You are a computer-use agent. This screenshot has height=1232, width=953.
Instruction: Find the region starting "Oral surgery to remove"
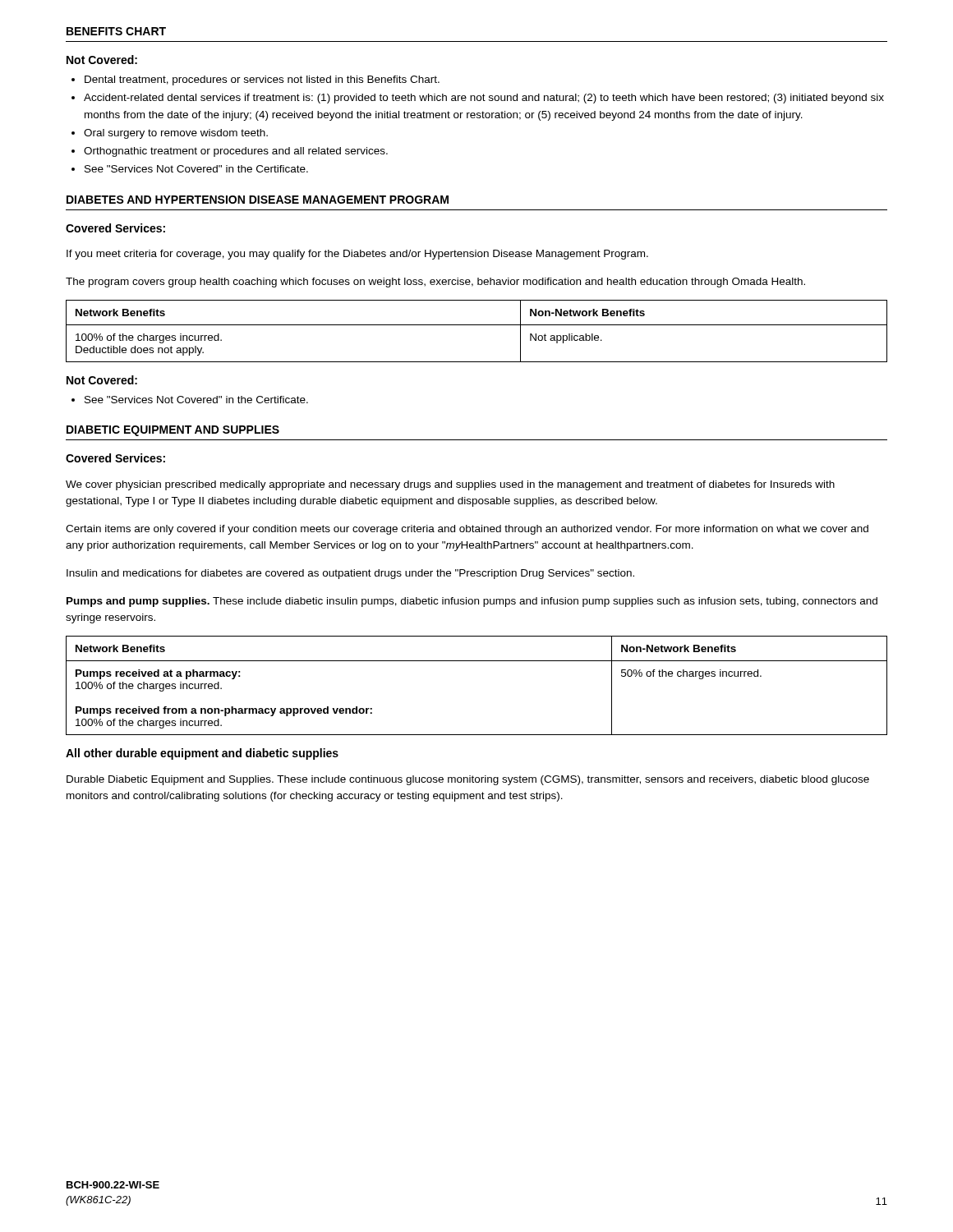[x=176, y=132]
